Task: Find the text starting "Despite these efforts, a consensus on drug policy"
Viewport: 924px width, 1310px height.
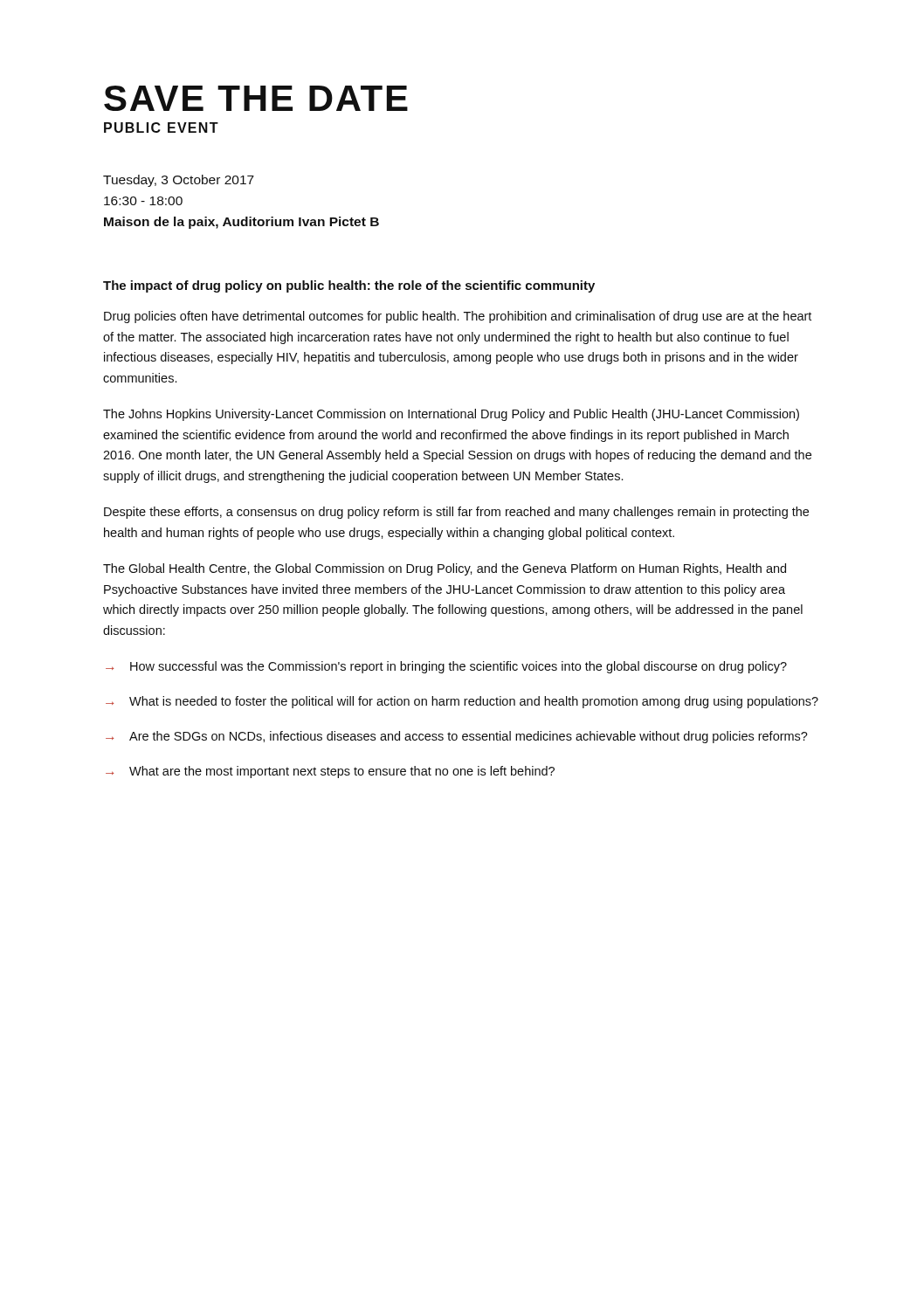Action: (x=456, y=522)
